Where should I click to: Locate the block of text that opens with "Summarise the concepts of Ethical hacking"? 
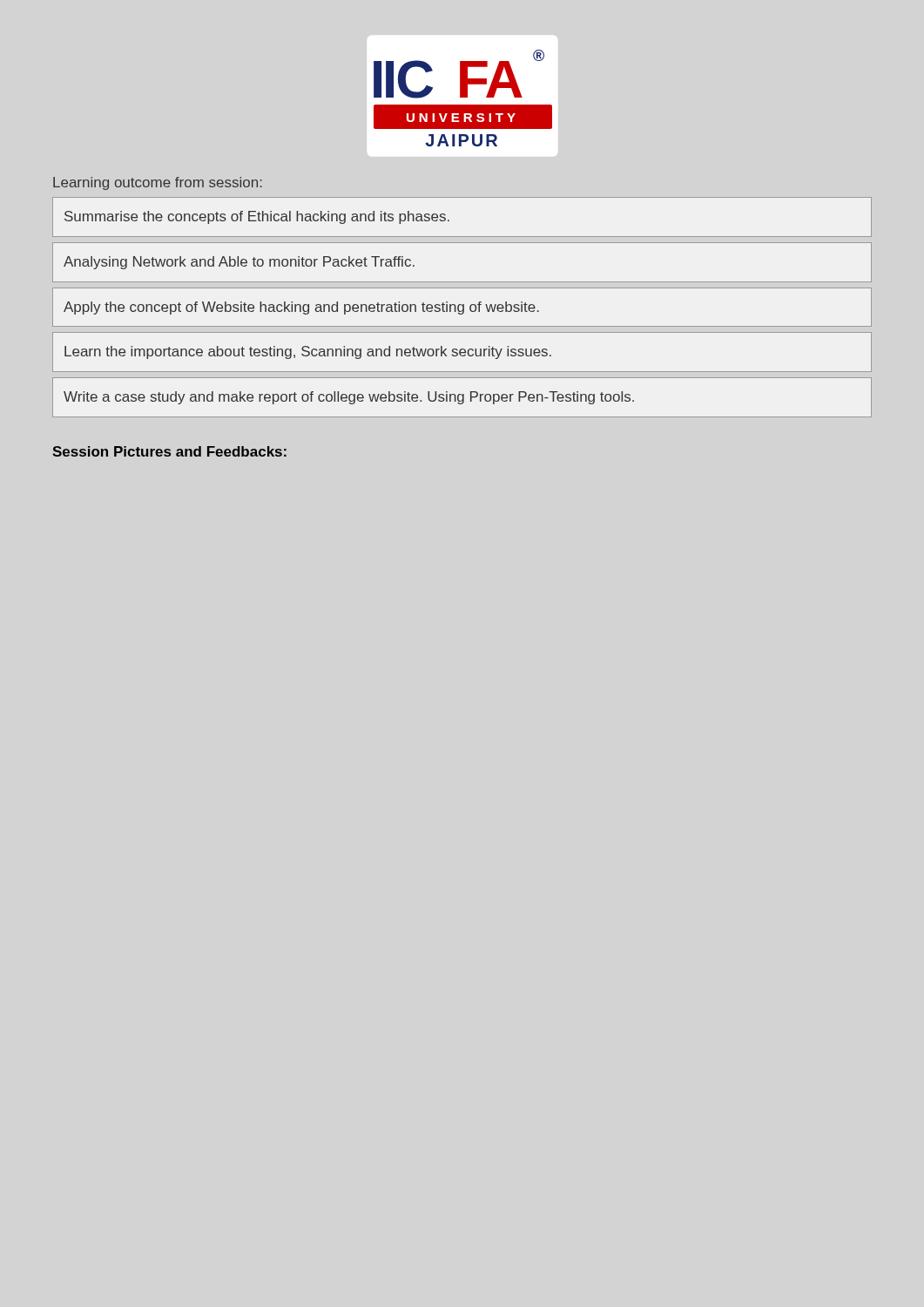(x=257, y=217)
